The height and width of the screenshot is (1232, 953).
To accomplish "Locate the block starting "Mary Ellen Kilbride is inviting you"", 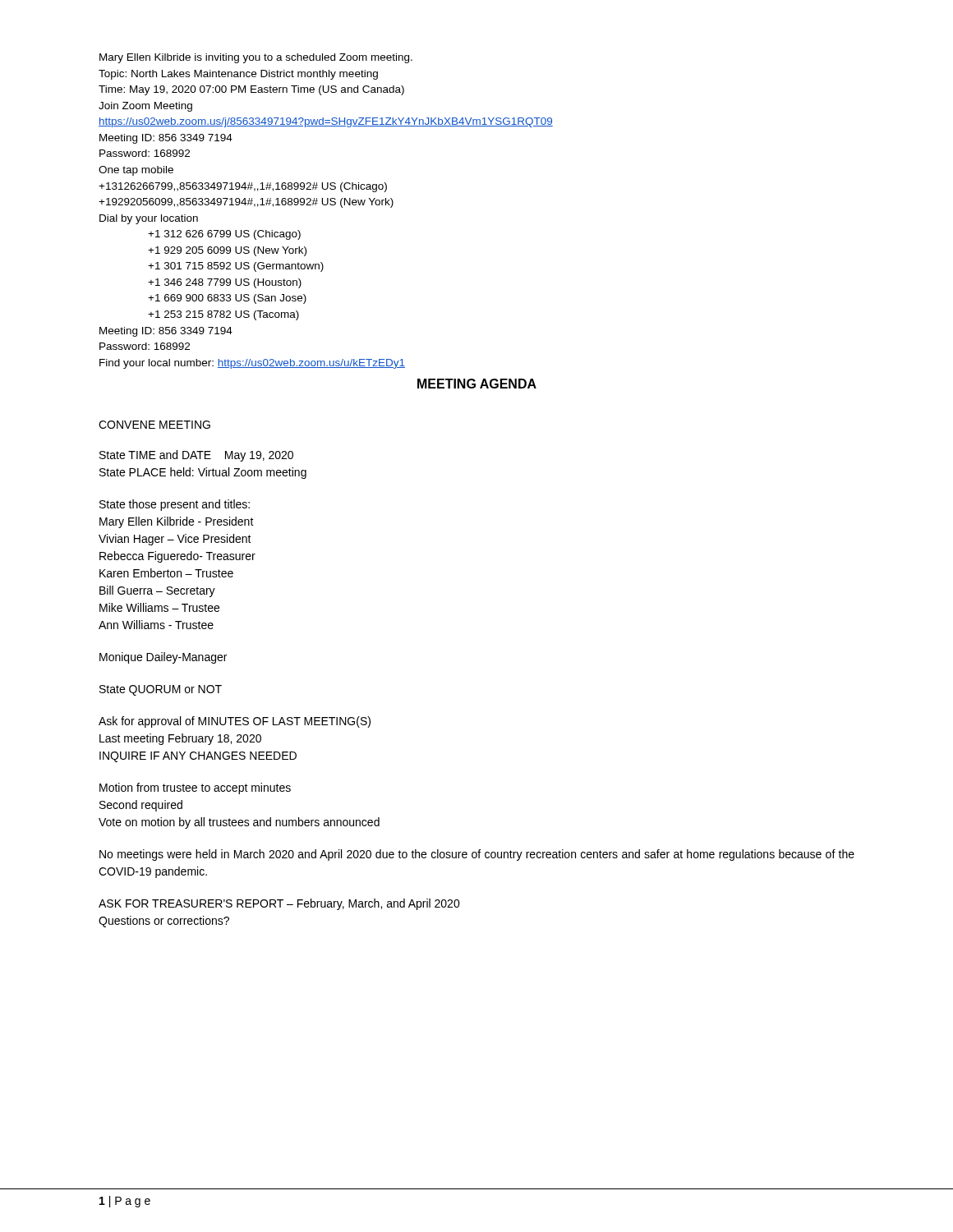I will 256,58.
